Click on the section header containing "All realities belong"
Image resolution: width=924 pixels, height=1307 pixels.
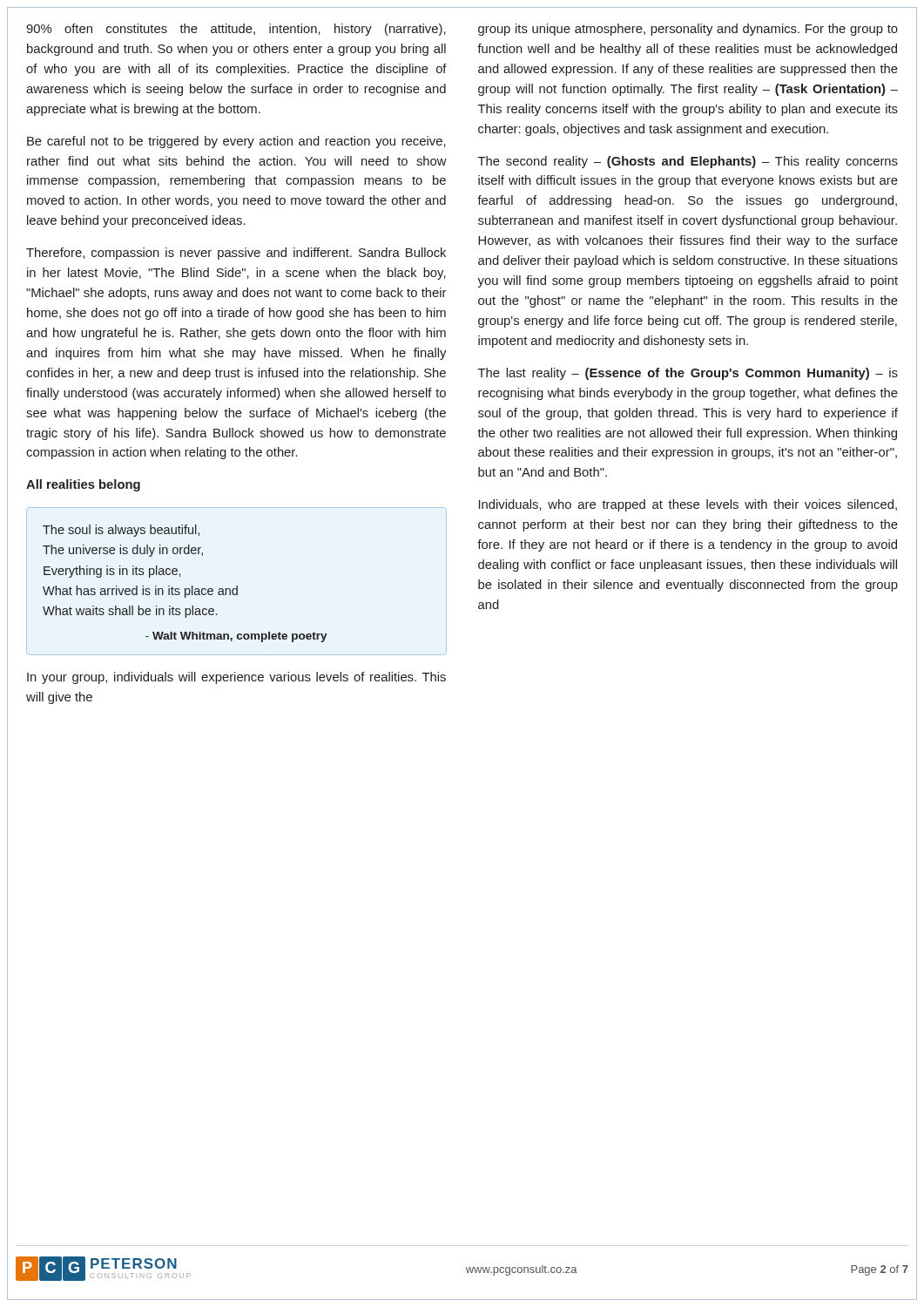point(83,485)
